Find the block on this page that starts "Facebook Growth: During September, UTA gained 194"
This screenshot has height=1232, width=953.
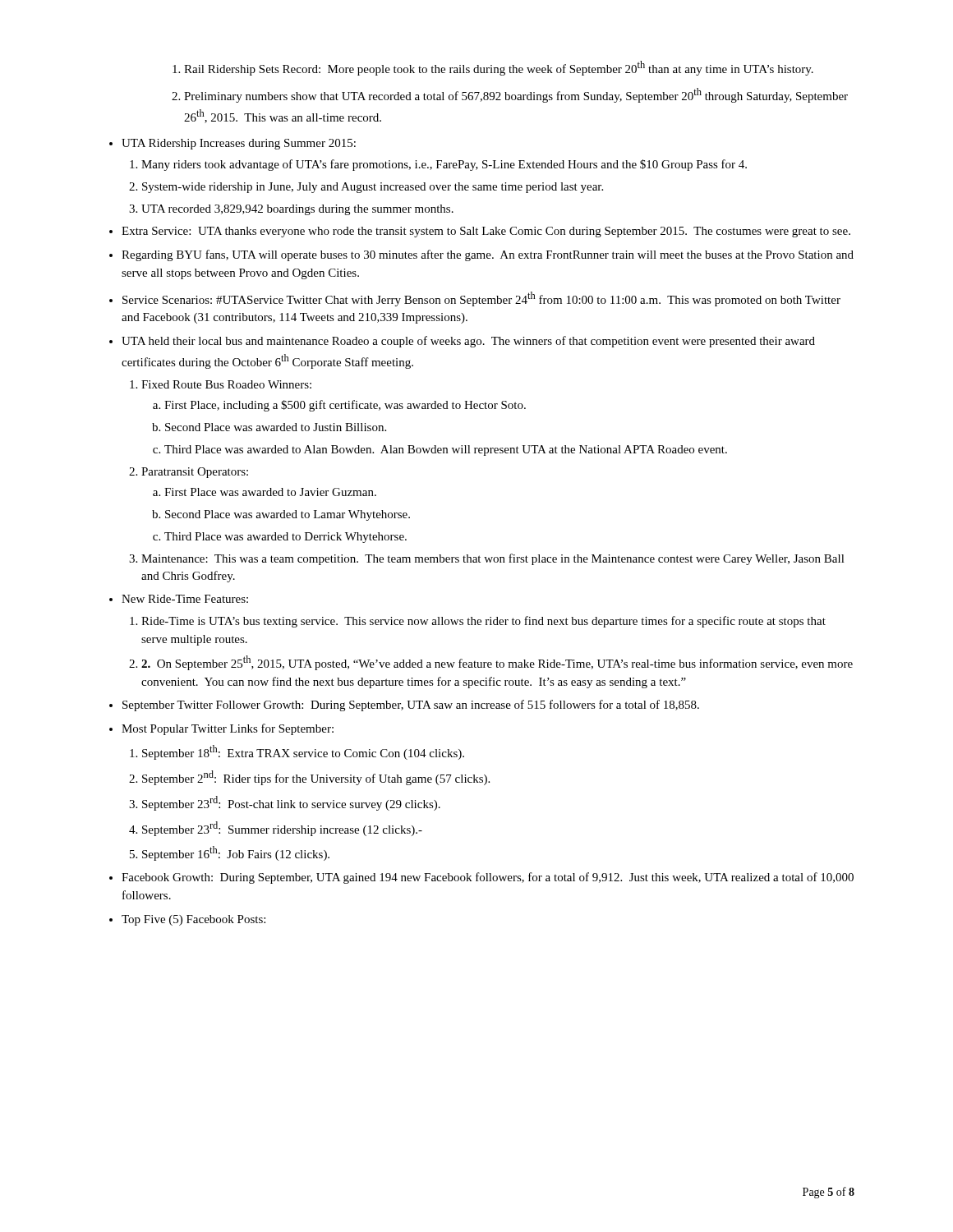[x=476, y=887]
